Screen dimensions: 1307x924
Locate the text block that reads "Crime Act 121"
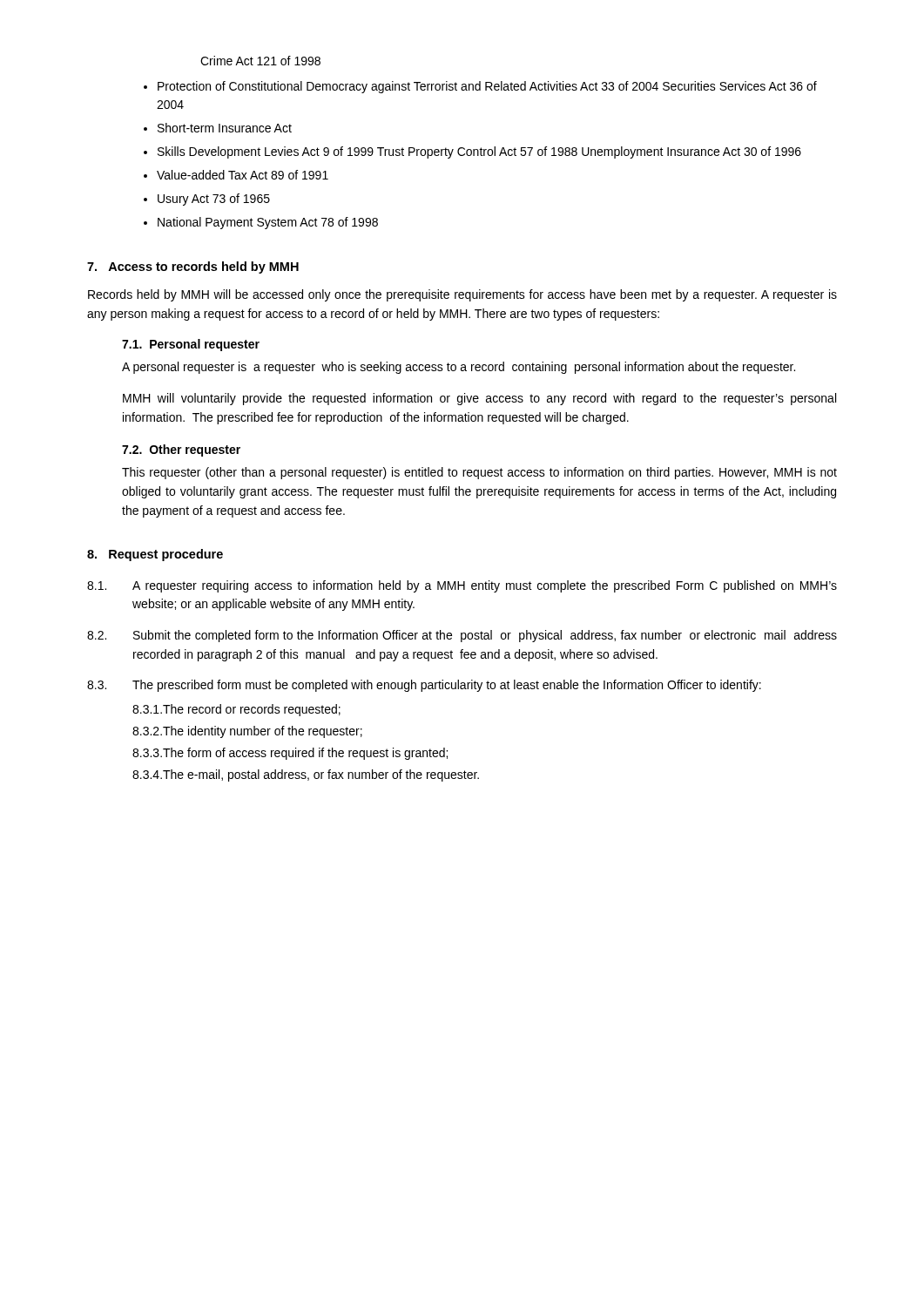261,61
